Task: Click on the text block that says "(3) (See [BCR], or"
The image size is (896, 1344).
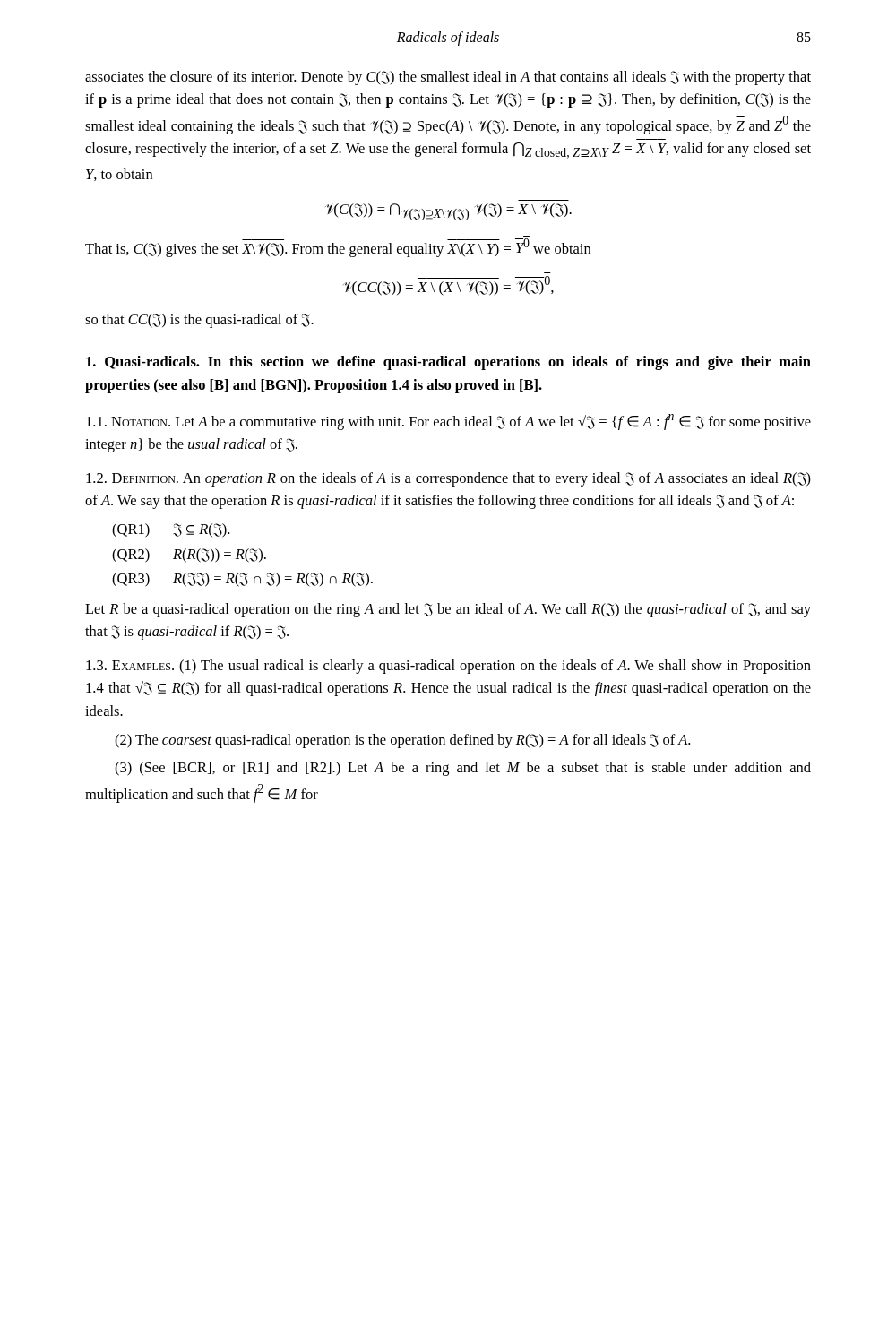Action: point(448,781)
